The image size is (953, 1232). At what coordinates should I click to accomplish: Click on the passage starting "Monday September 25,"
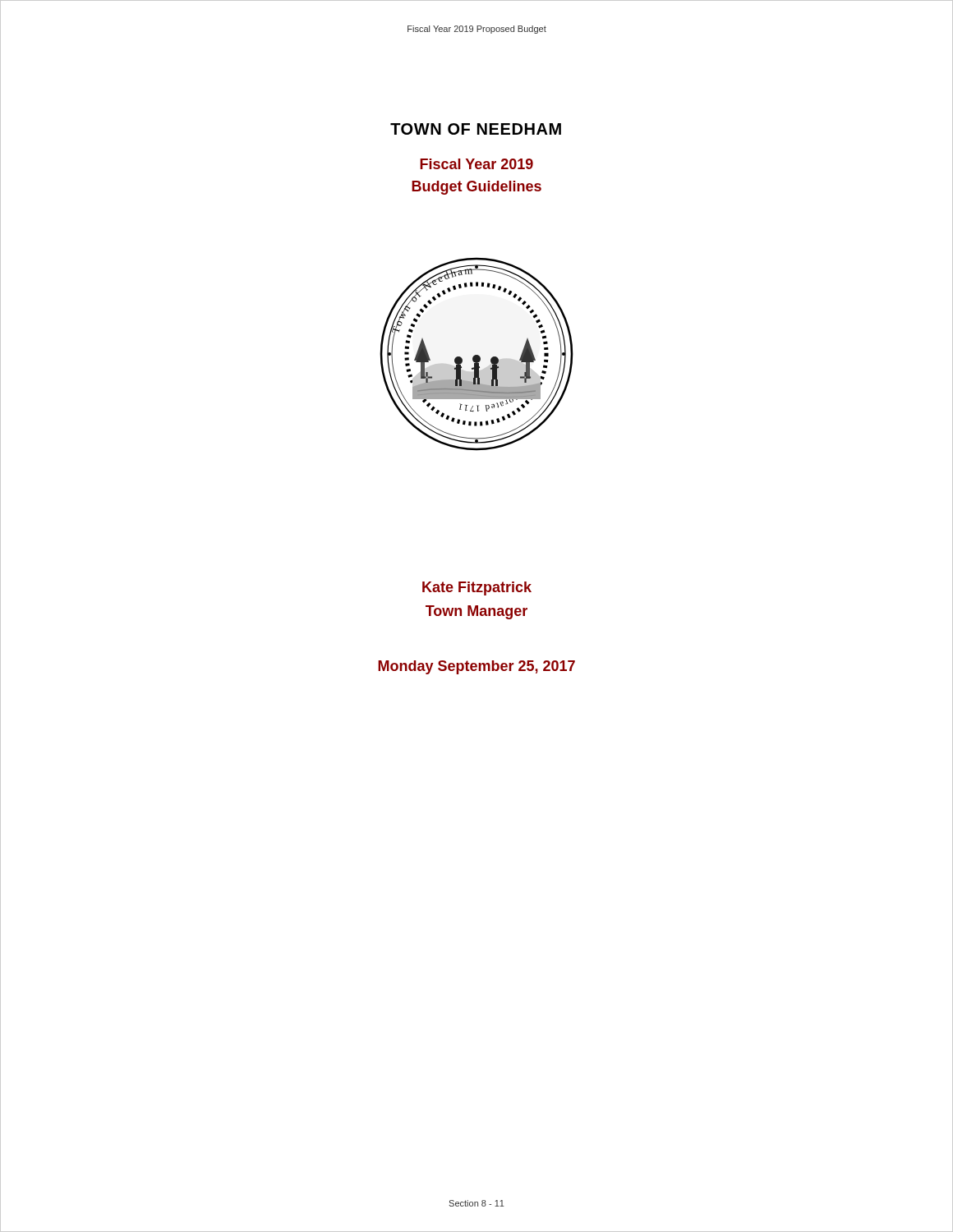tap(476, 666)
